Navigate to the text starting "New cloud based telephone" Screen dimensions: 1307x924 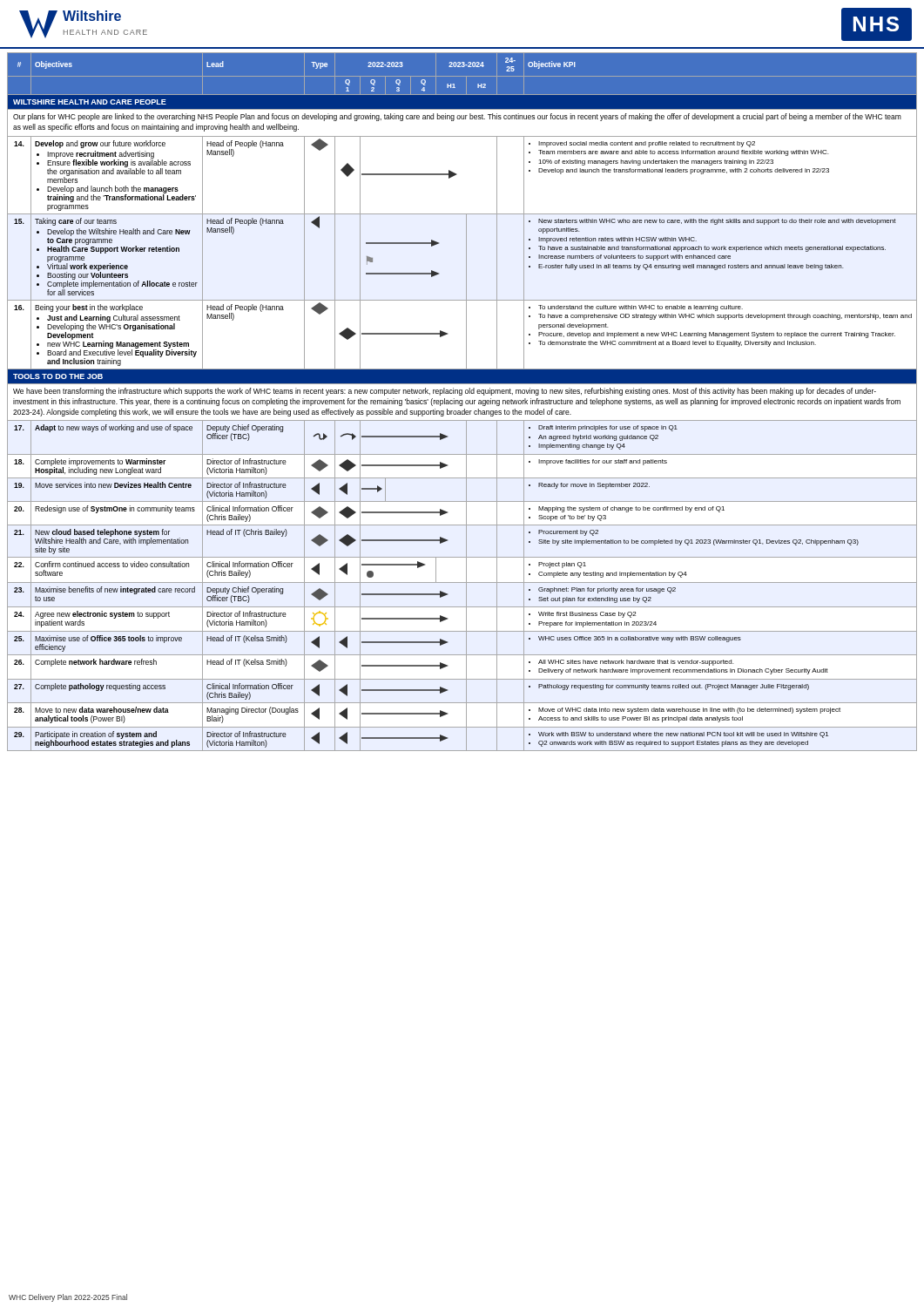point(112,541)
